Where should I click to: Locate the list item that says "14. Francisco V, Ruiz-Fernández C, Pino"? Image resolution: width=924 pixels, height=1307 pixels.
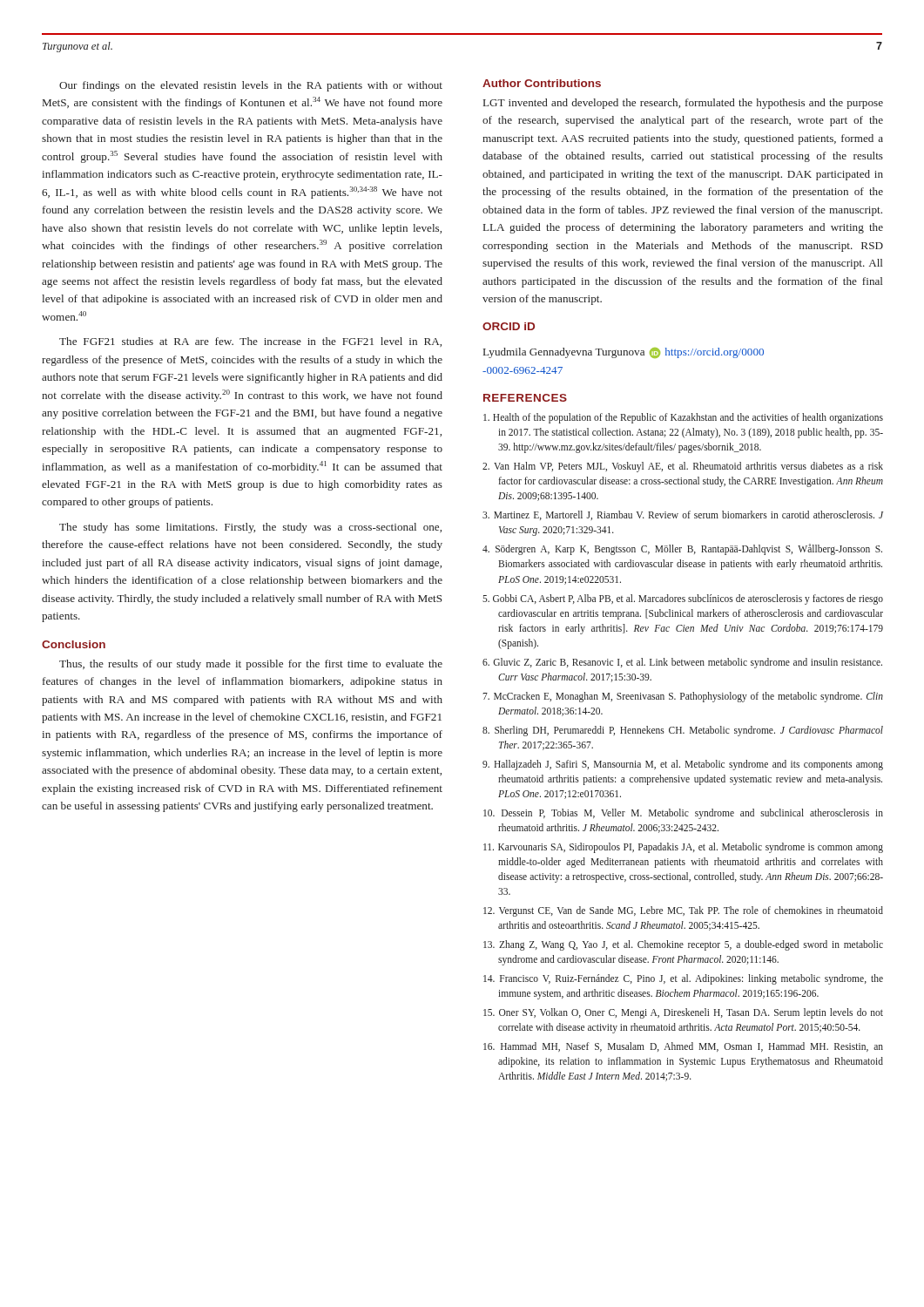point(683,986)
